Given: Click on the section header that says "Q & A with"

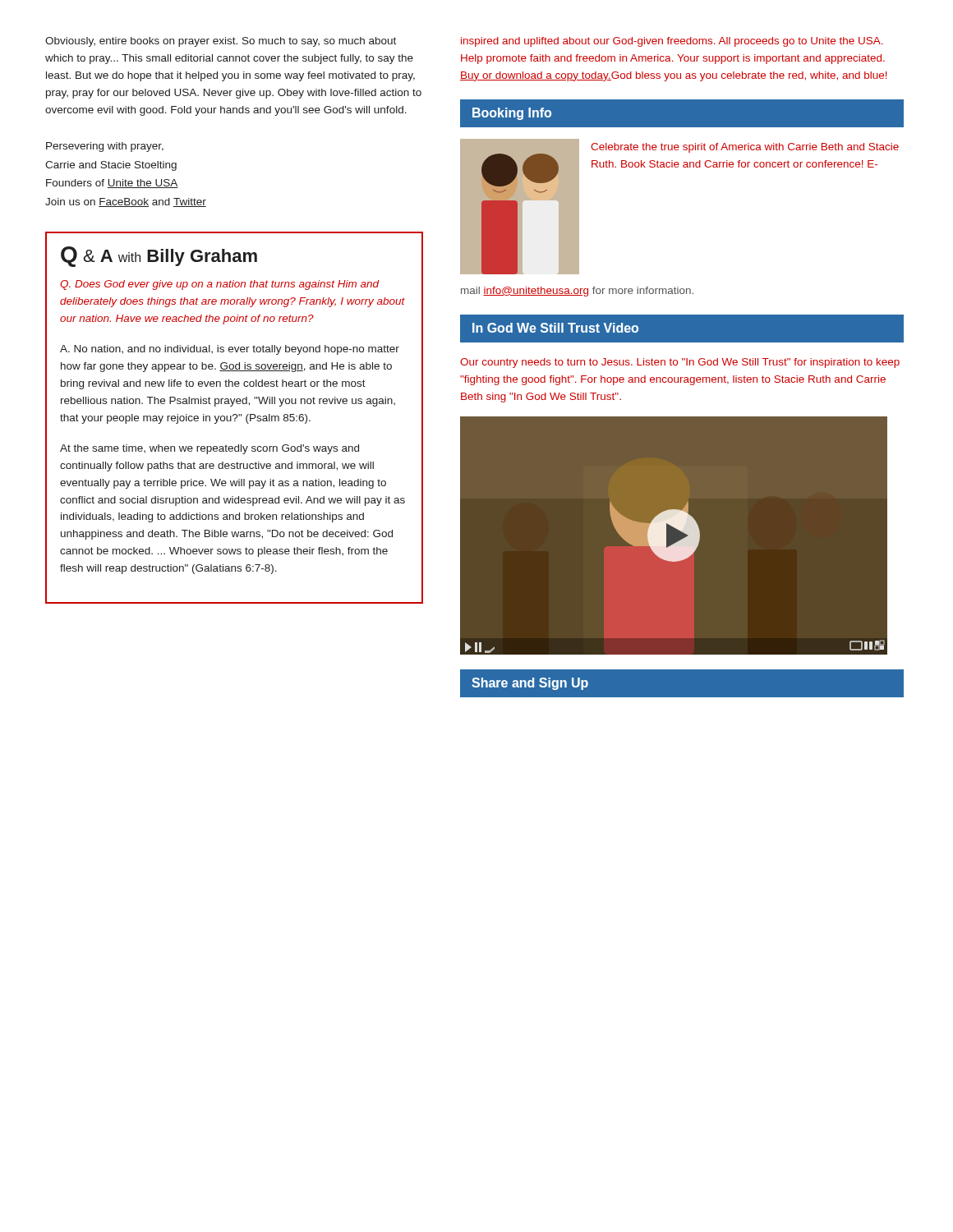Looking at the screenshot, I should pos(234,410).
